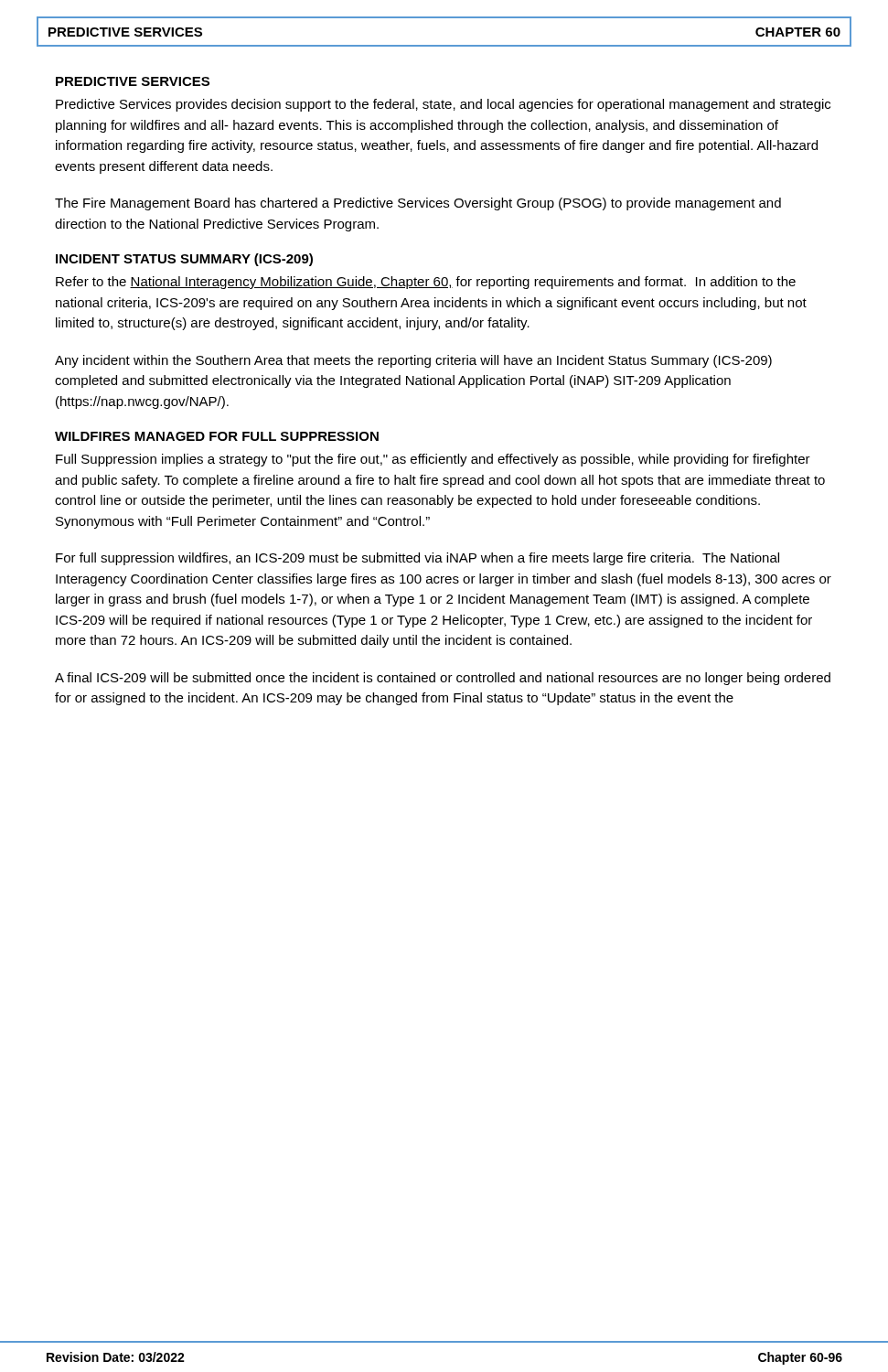
Task: Find the block starting "Full Suppression implies a strategy to "put the"
Action: (440, 490)
